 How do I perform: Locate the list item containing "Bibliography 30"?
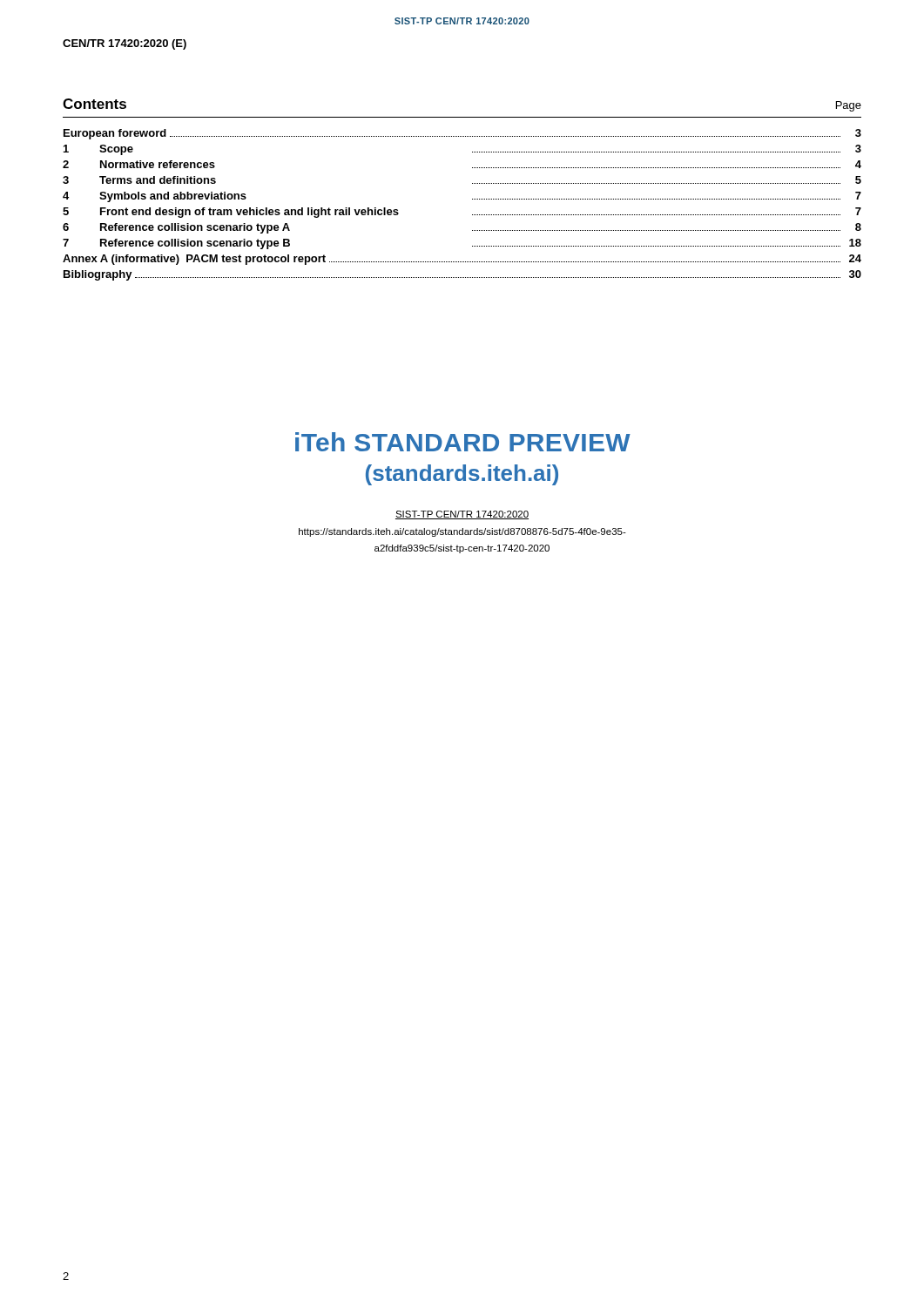click(x=462, y=274)
